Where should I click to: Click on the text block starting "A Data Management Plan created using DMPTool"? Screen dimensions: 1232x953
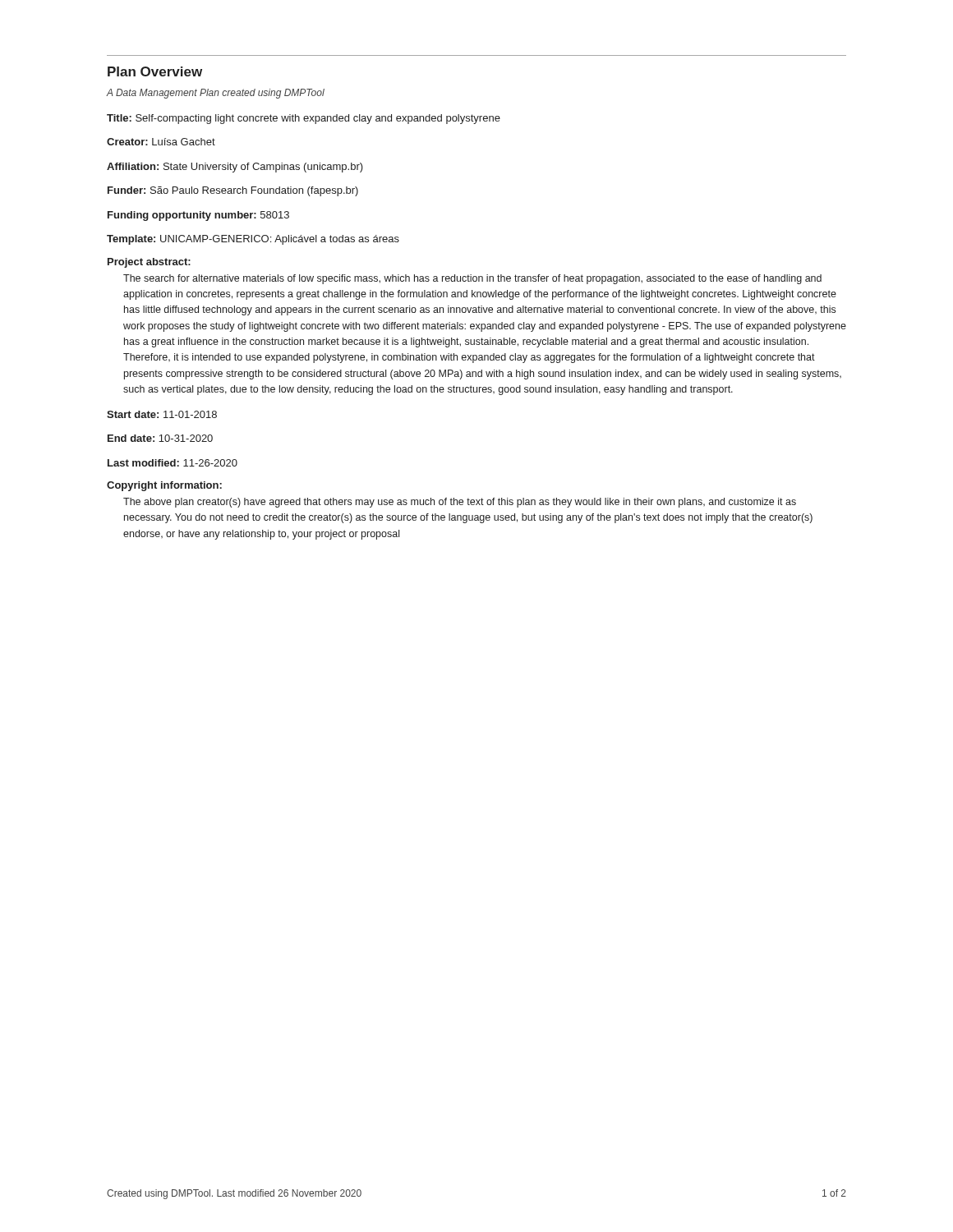[x=216, y=92]
